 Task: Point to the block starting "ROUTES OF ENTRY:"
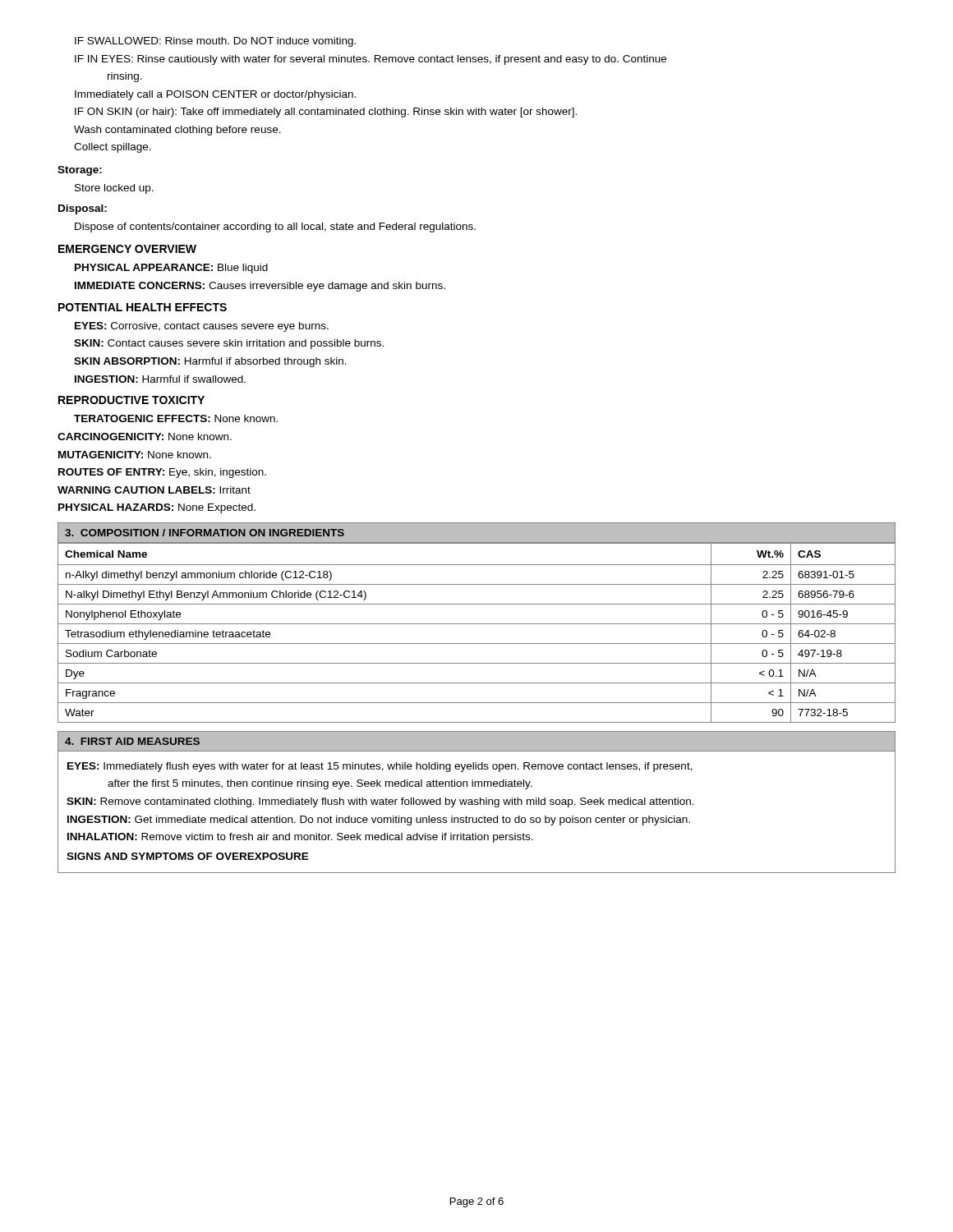(162, 473)
